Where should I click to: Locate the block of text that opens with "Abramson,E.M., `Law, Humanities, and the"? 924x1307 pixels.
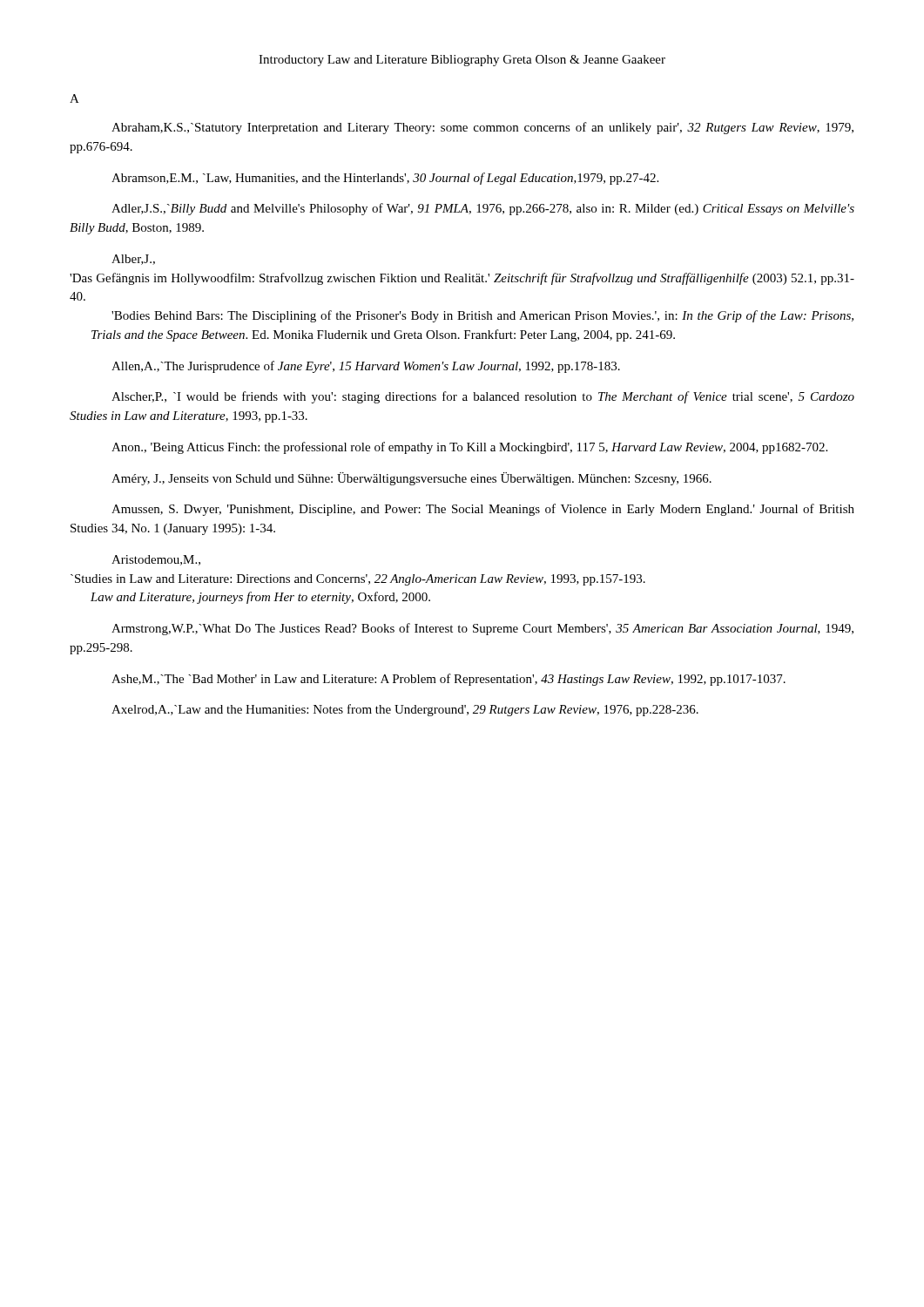pos(385,177)
